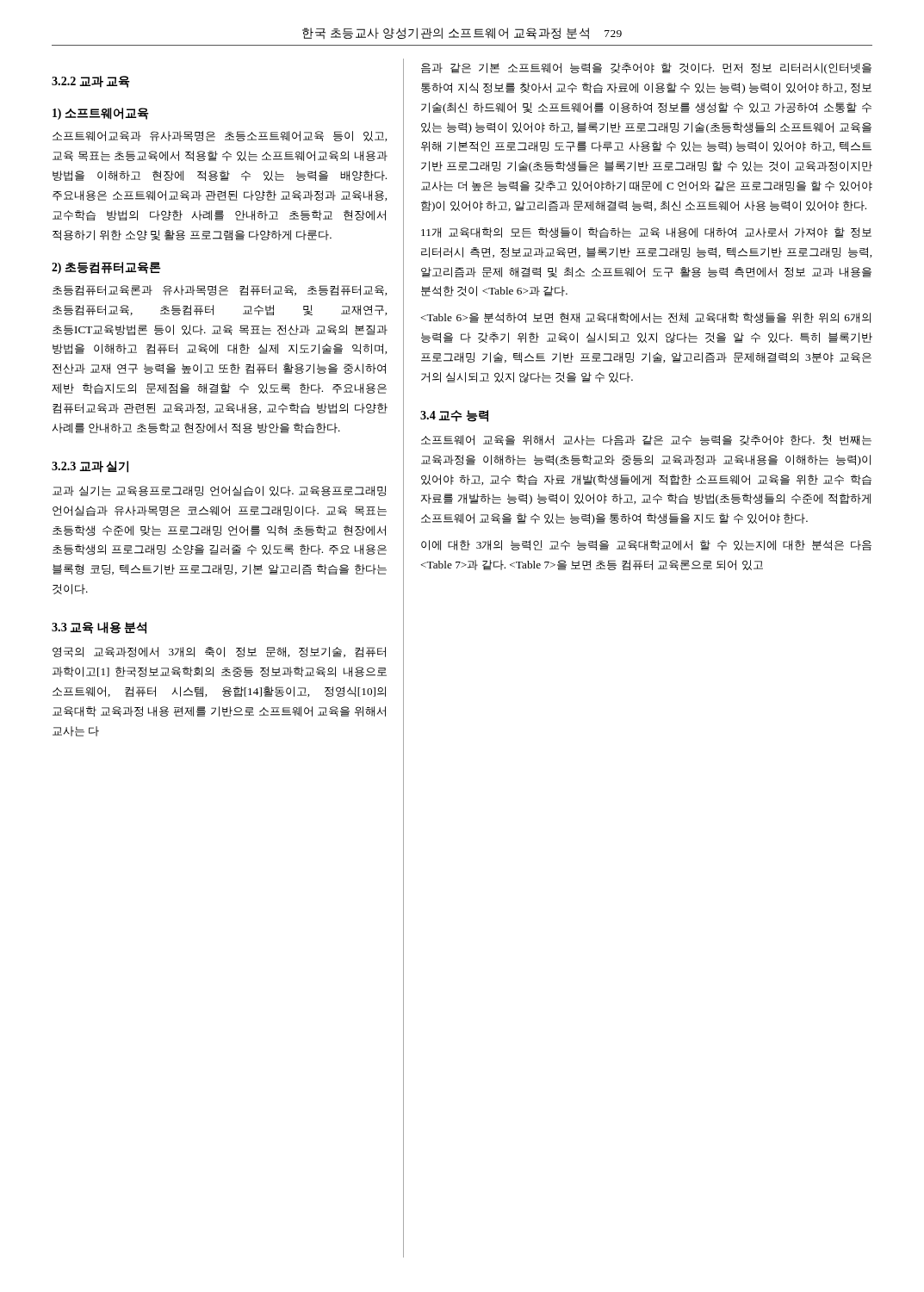The image size is (924, 1292).
Task: Click on the section header containing "3.3 교육 내용"
Action: coord(100,627)
